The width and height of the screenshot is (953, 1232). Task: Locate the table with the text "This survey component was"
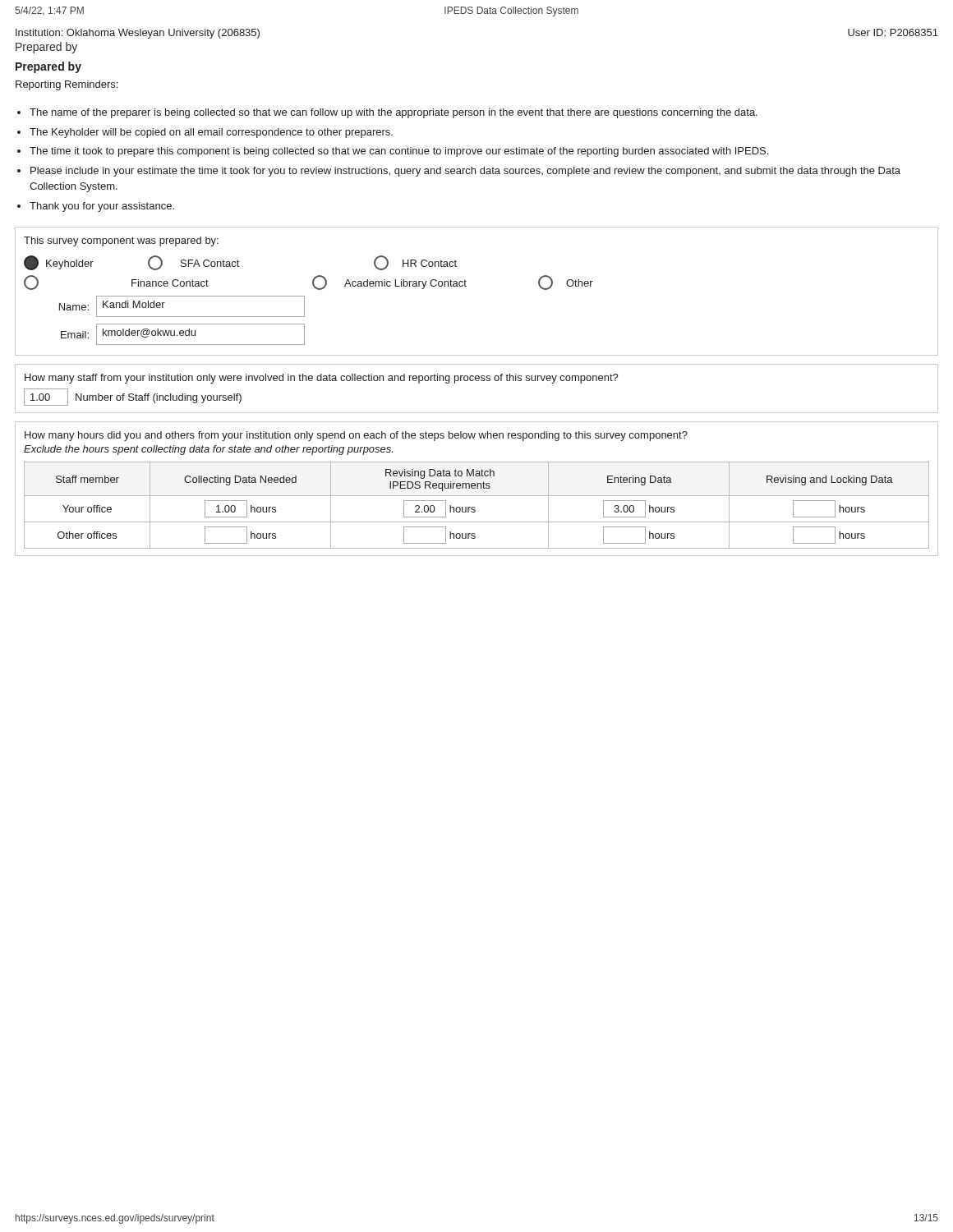(476, 291)
